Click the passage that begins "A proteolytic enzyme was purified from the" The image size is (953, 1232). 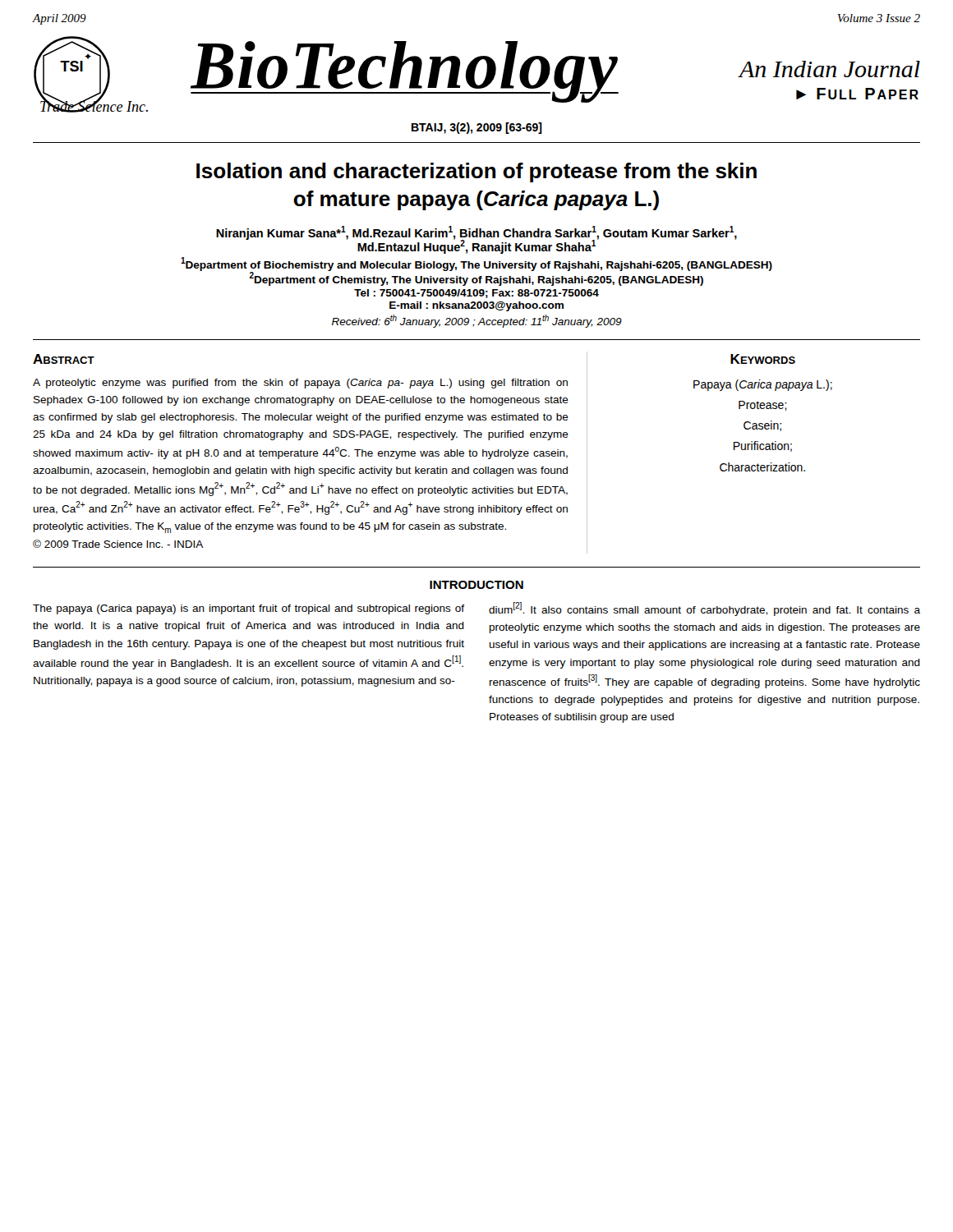tap(301, 463)
